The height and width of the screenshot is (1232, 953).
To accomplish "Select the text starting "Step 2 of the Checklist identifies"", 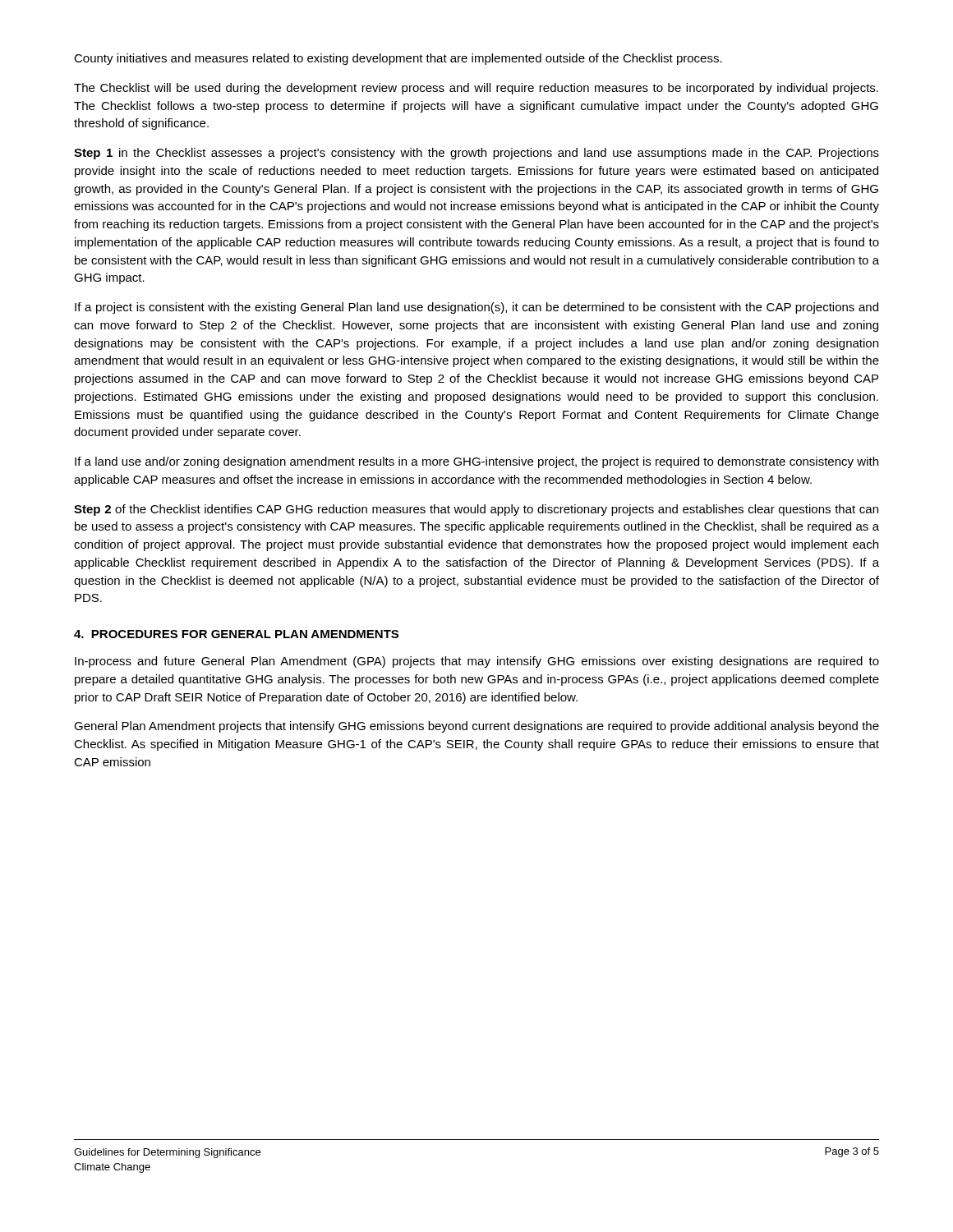I will pos(476,553).
